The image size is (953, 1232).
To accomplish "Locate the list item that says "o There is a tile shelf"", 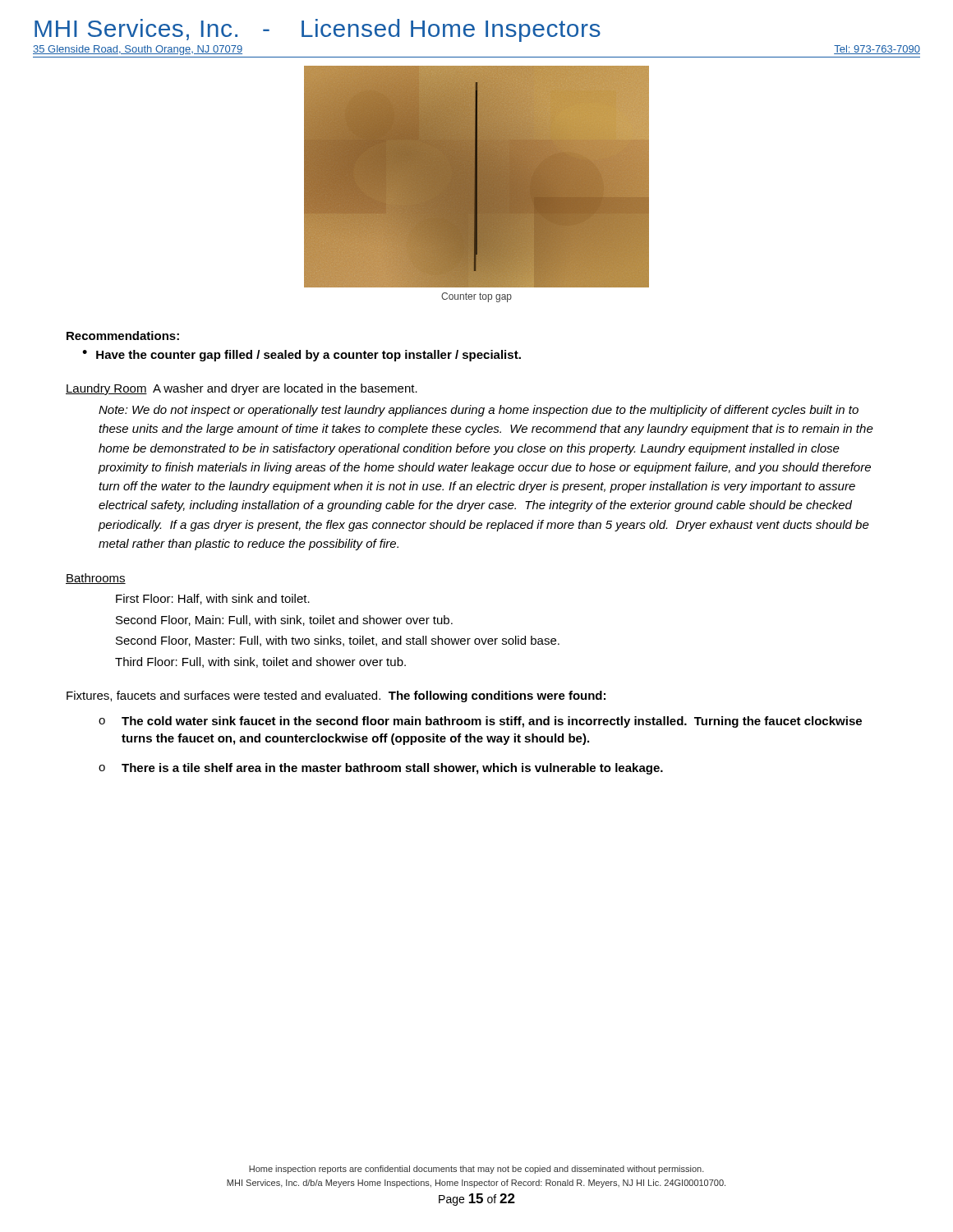I will click(x=381, y=768).
